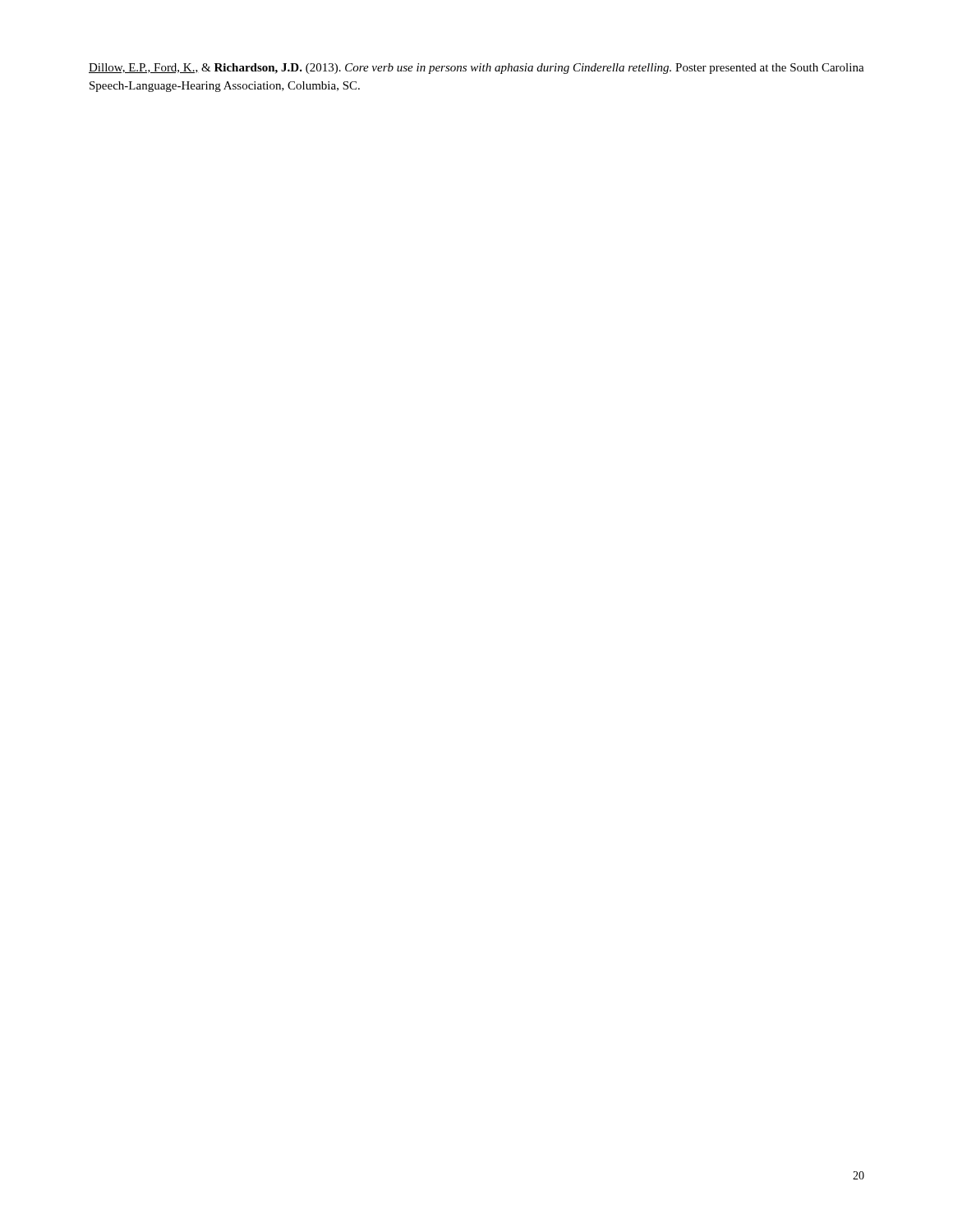This screenshot has height=1232, width=953.
Task: Locate the text block containing "Dillow, E.P., Ford, K.,"
Action: pyautogui.click(x=476, y=76)
